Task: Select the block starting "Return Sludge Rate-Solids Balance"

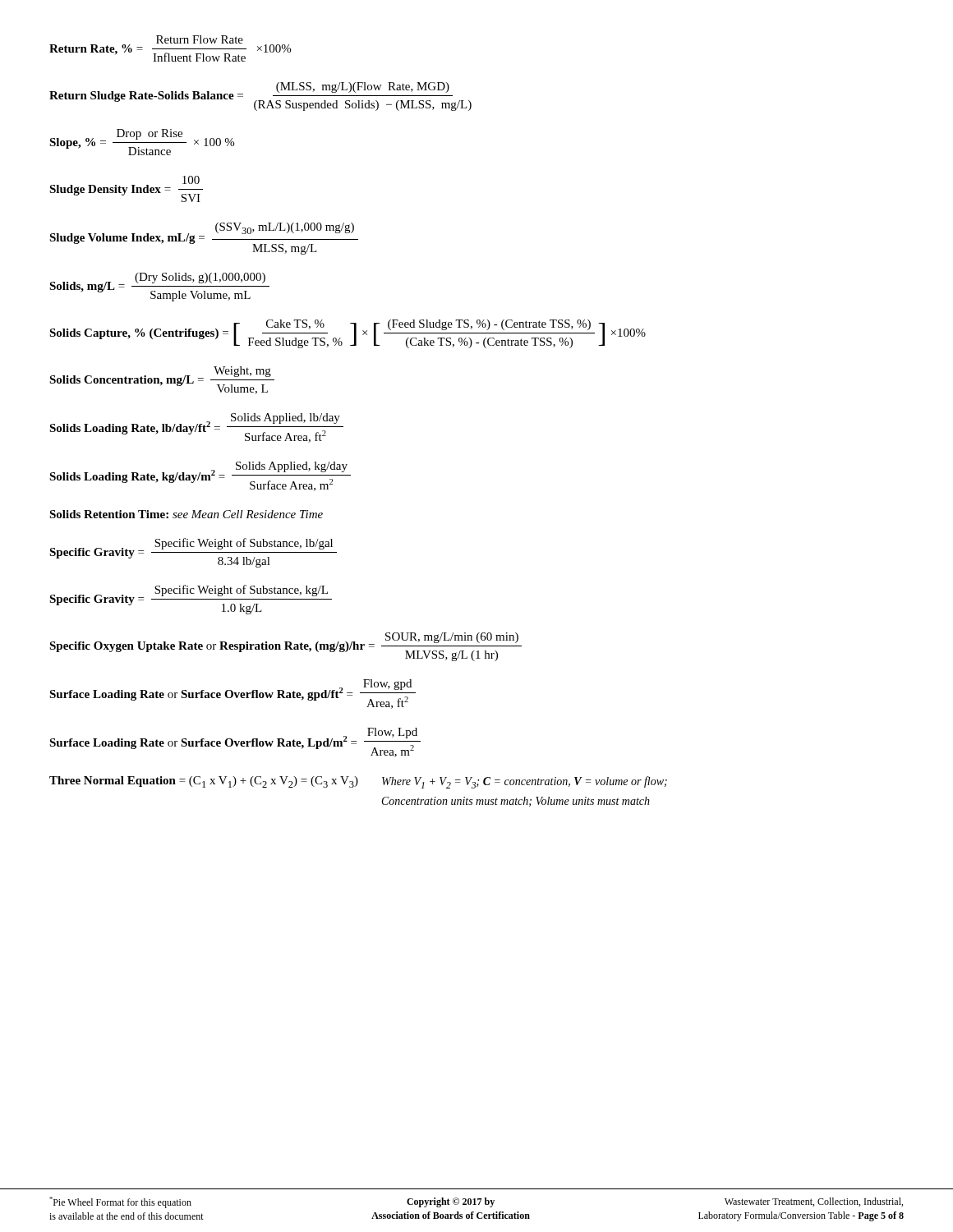Action: (x=262, y=96)
